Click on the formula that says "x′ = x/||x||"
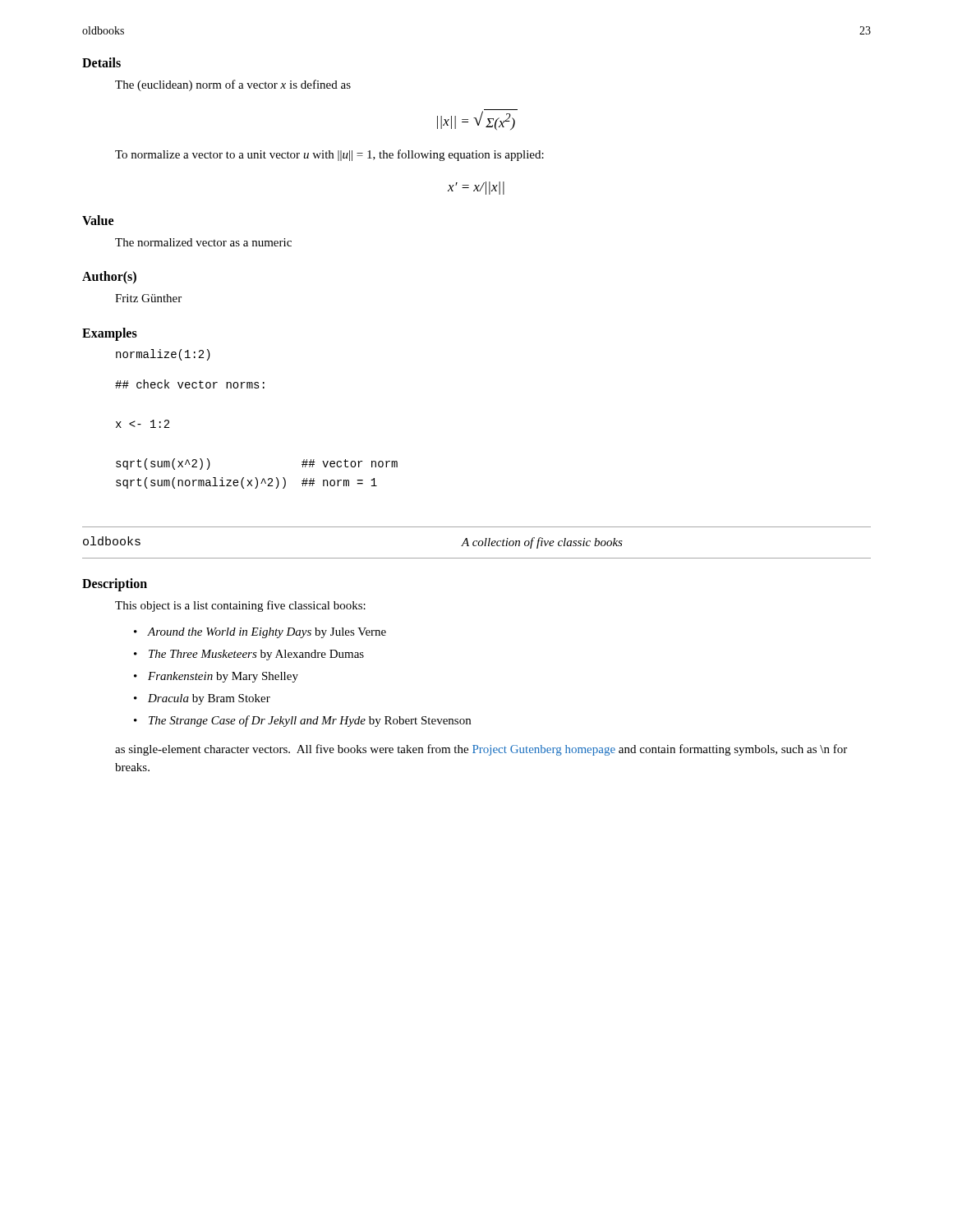 click(x=476, y=187)
